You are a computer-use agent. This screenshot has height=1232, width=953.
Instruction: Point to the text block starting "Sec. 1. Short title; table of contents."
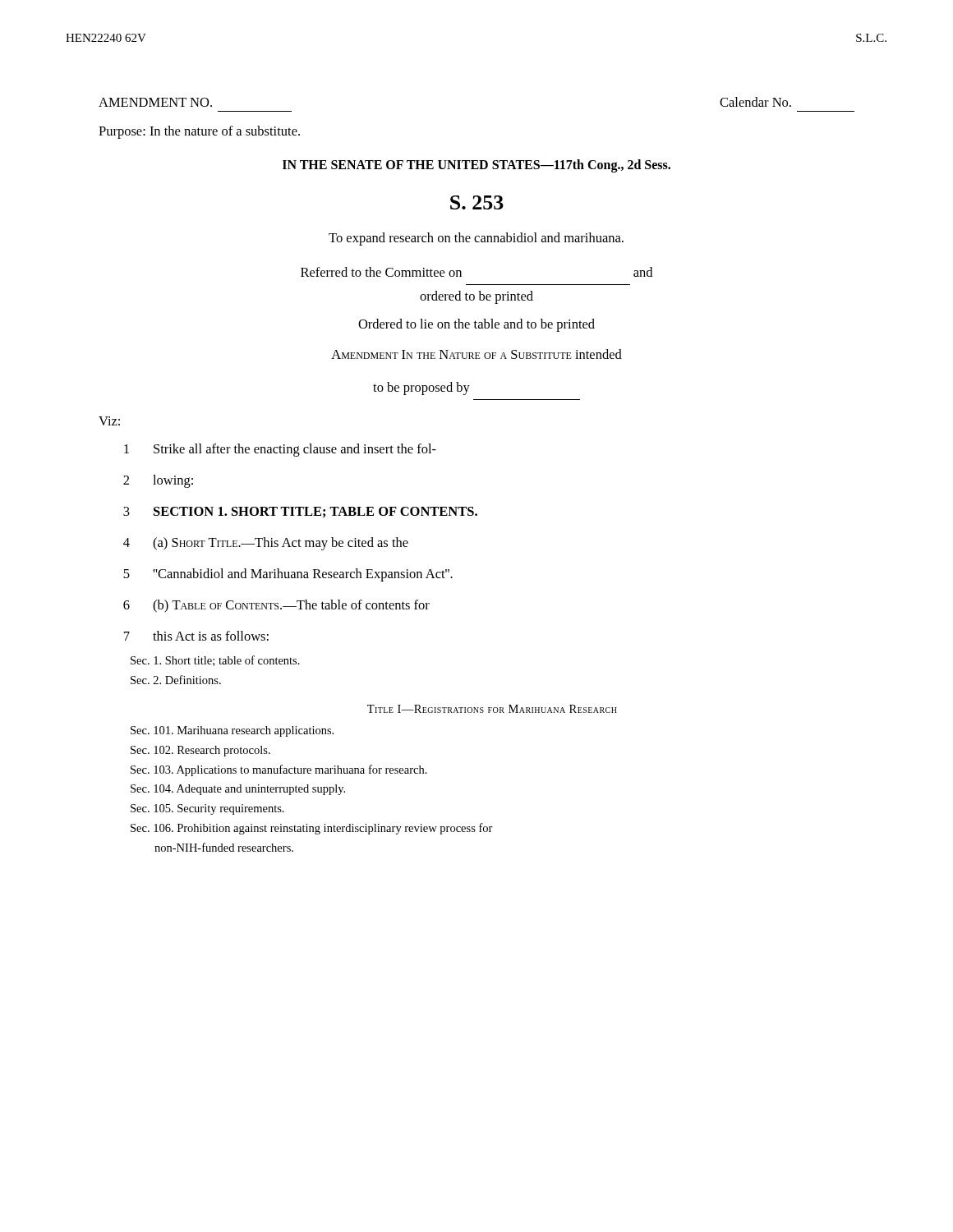pyautogui.click(x=215, y=661)
